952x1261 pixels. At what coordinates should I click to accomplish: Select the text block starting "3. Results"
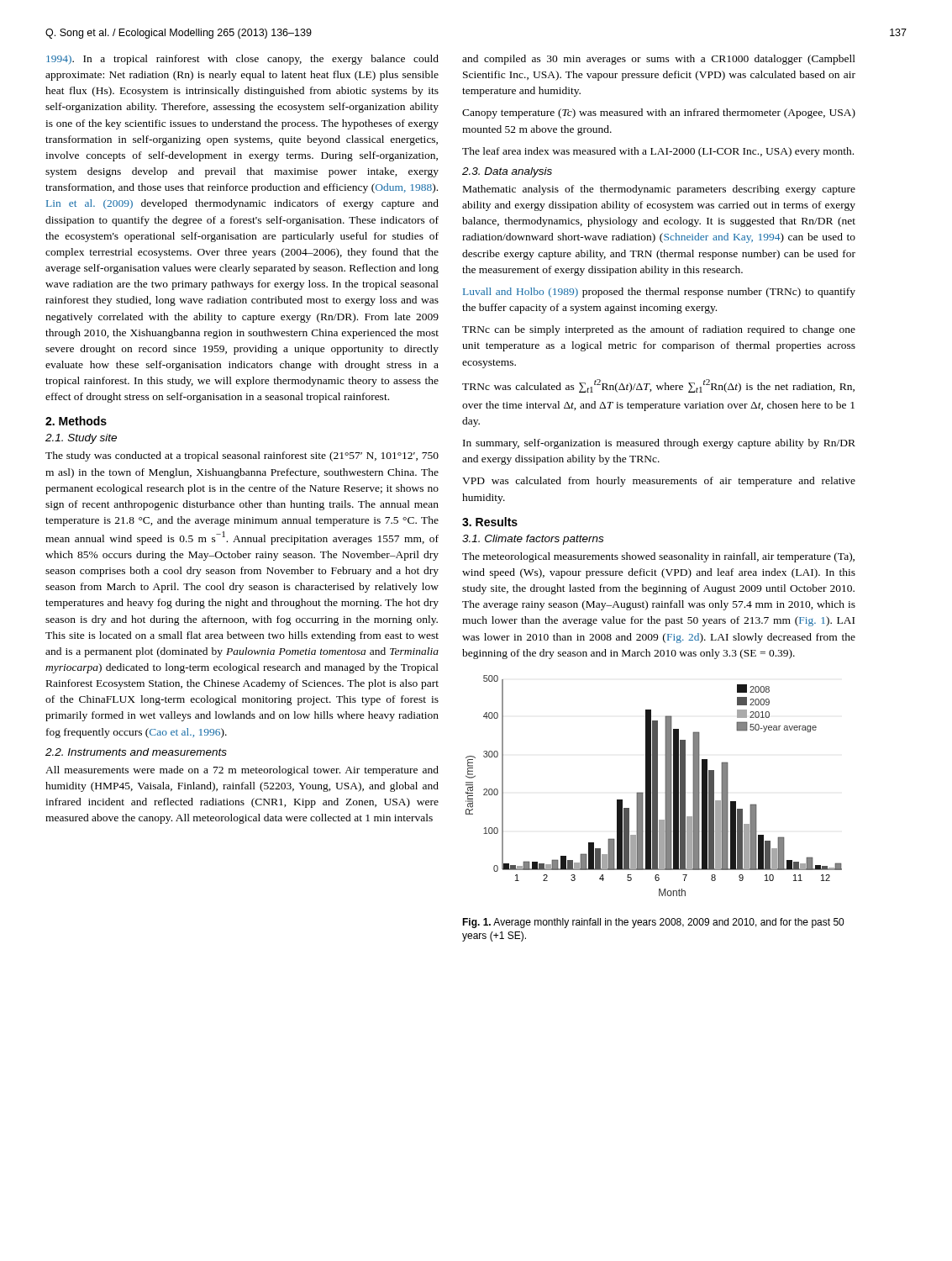click(490, 522)
